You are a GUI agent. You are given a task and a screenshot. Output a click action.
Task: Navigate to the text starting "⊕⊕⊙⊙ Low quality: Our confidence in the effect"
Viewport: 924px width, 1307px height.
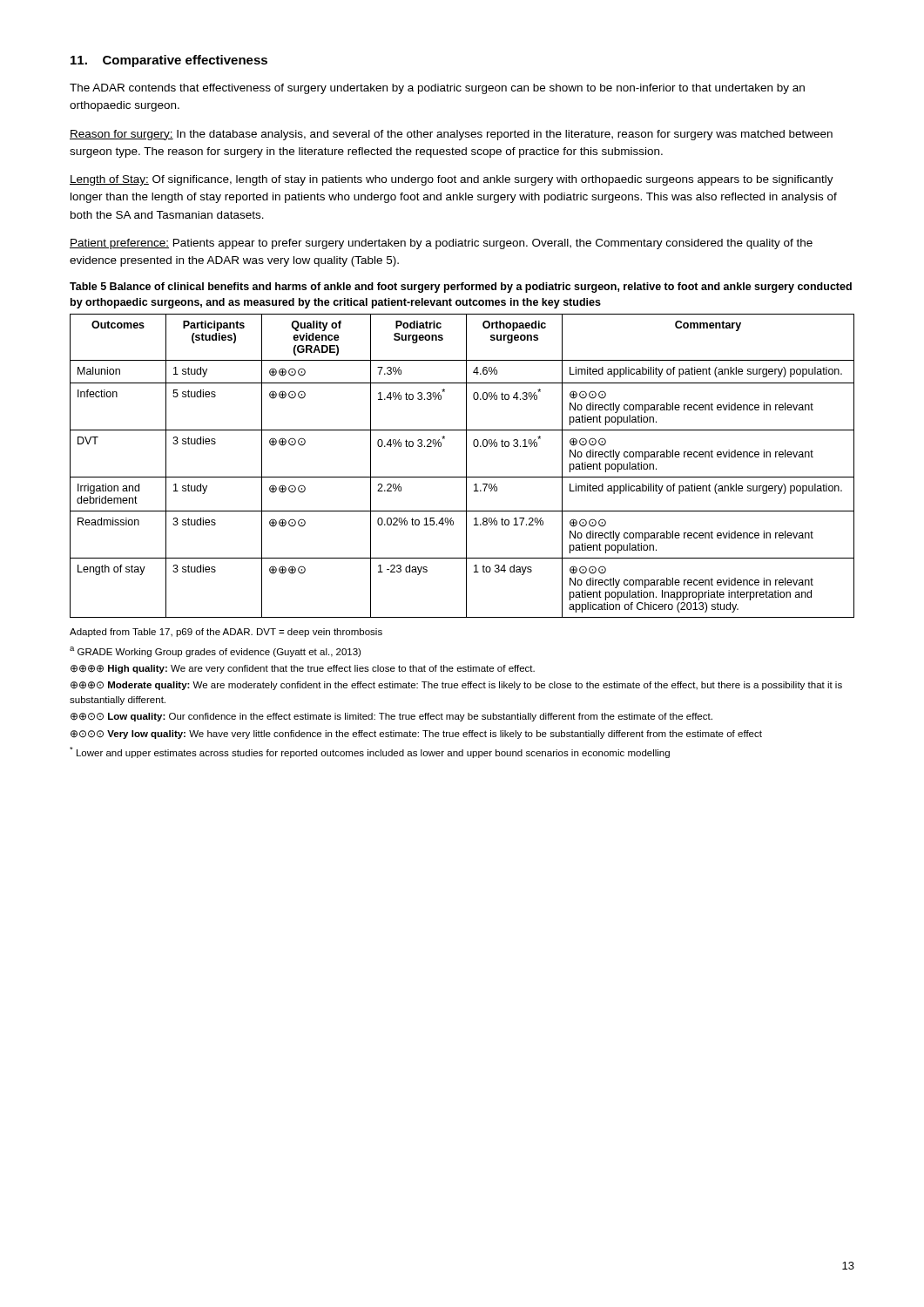pyautogui.click(x=391, y=716)
